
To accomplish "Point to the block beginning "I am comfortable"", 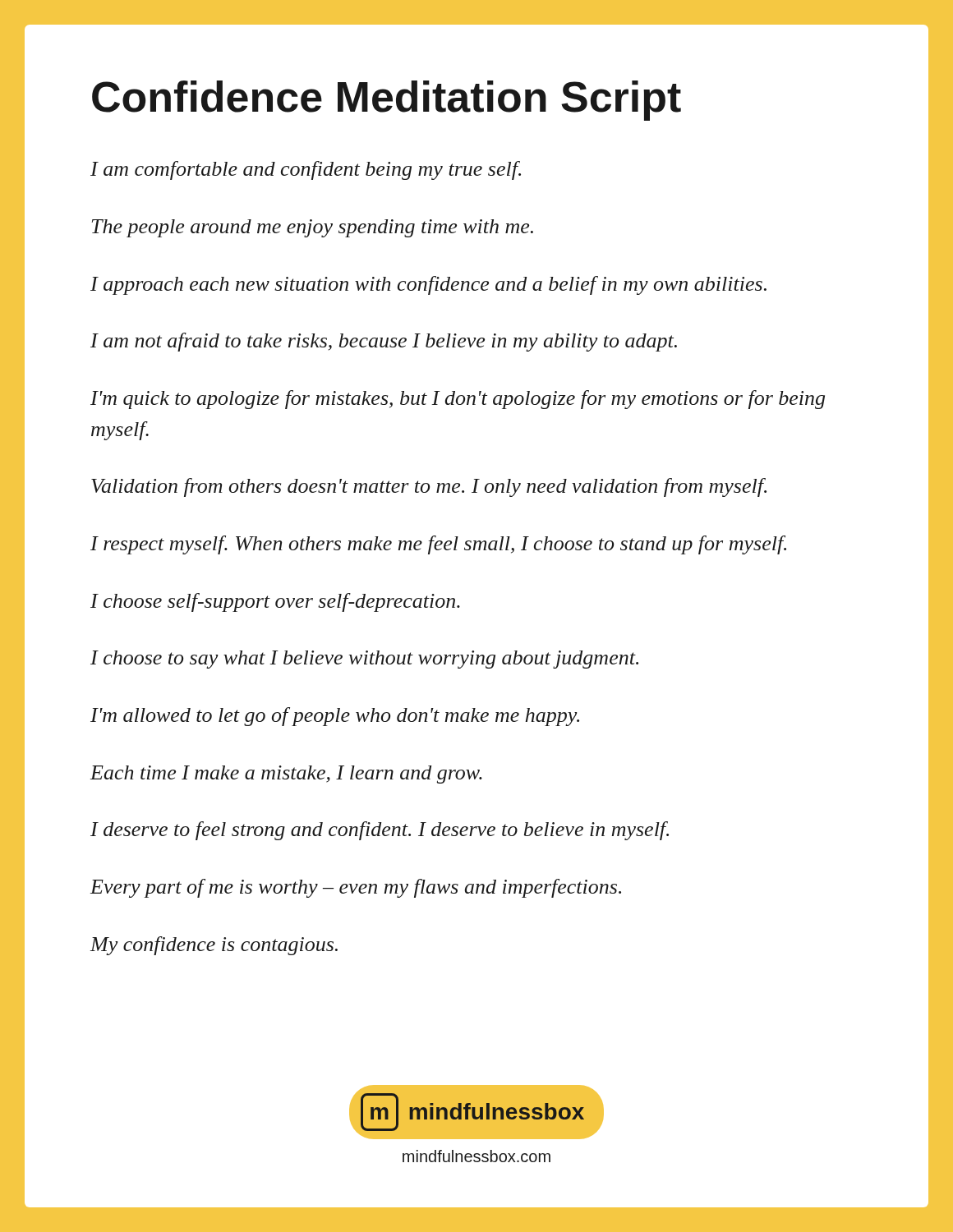I will [307, 169].
